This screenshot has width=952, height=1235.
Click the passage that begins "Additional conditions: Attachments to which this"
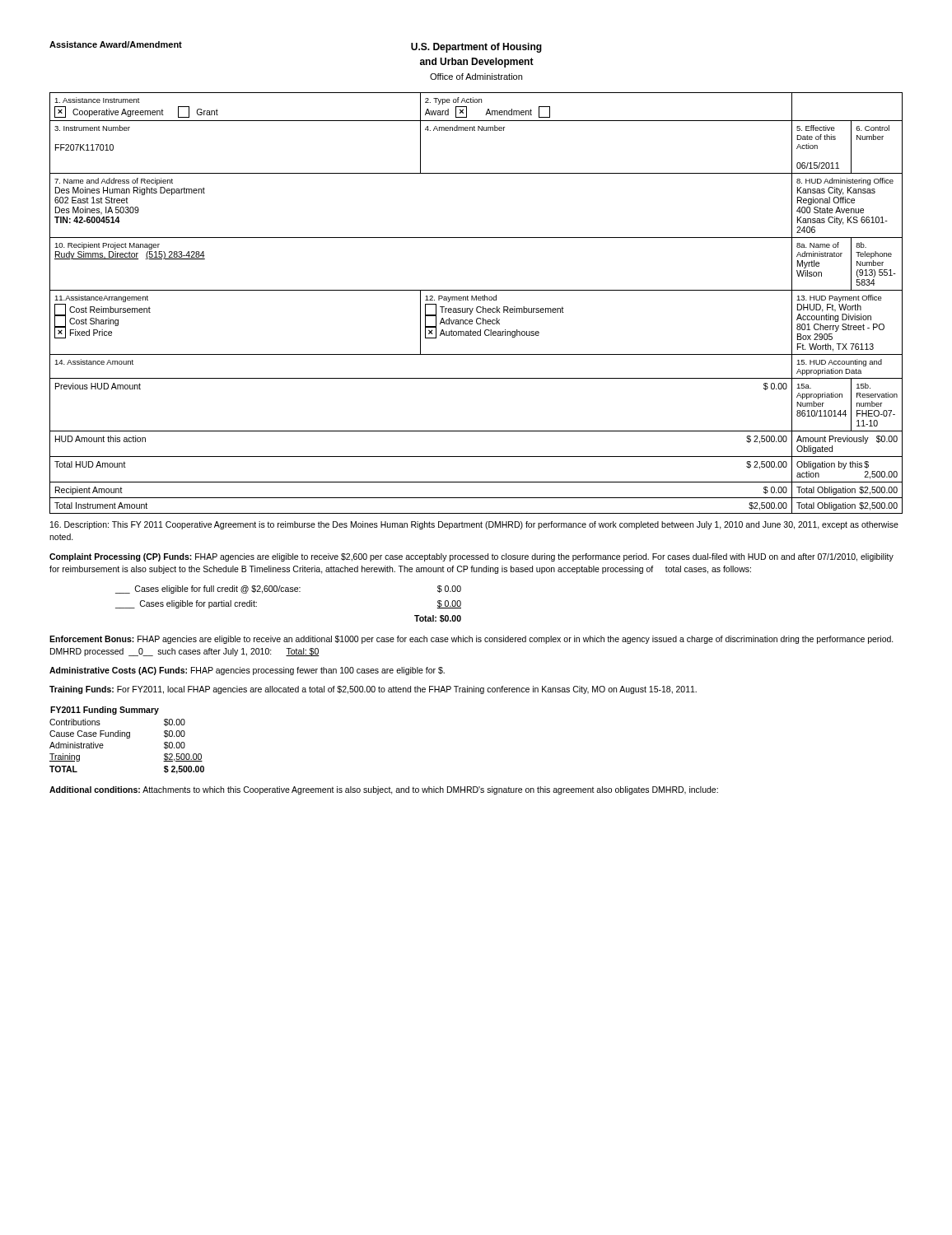pyautogui.click(x=384, y=789)
